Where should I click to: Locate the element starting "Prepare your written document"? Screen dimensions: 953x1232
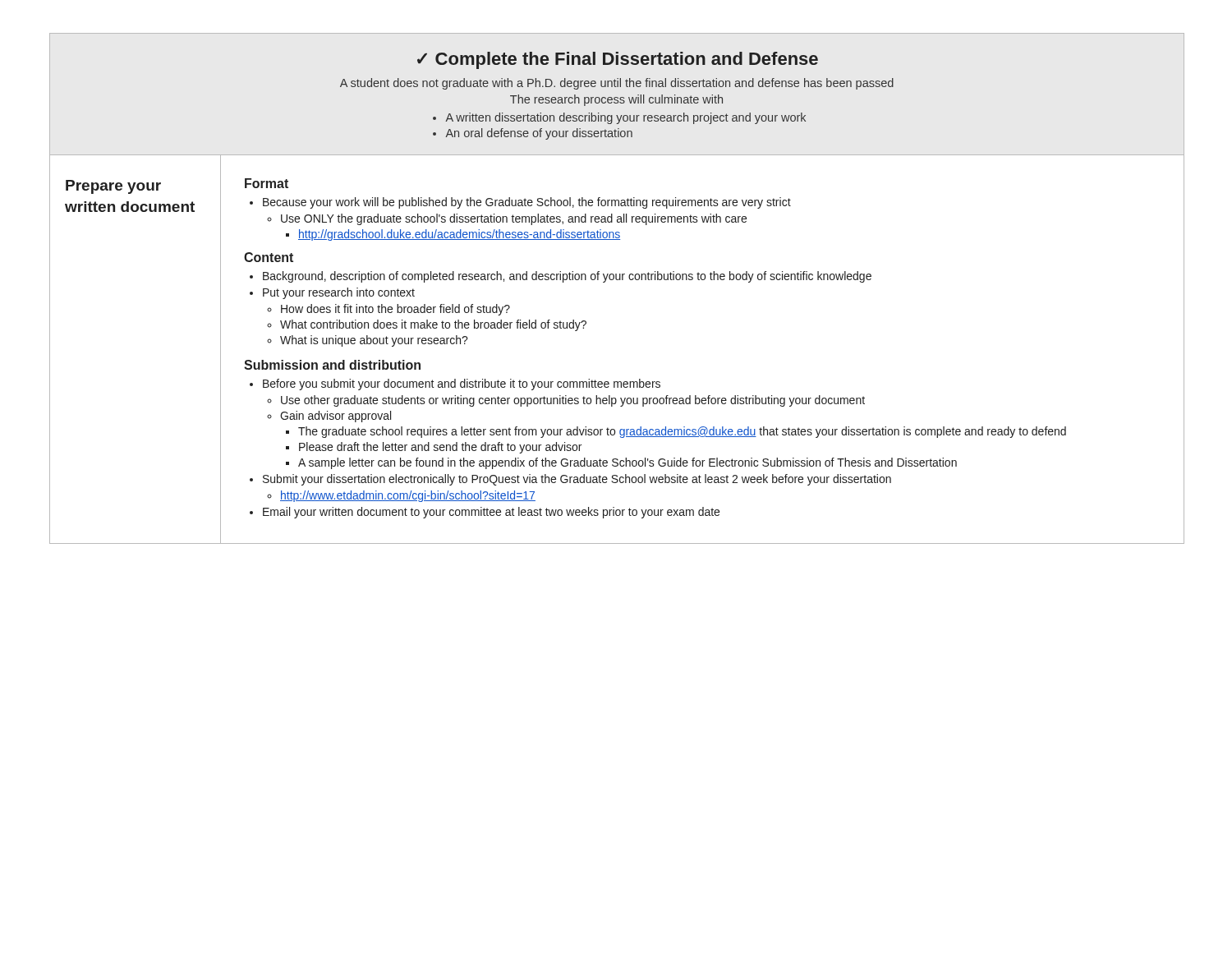130,196
